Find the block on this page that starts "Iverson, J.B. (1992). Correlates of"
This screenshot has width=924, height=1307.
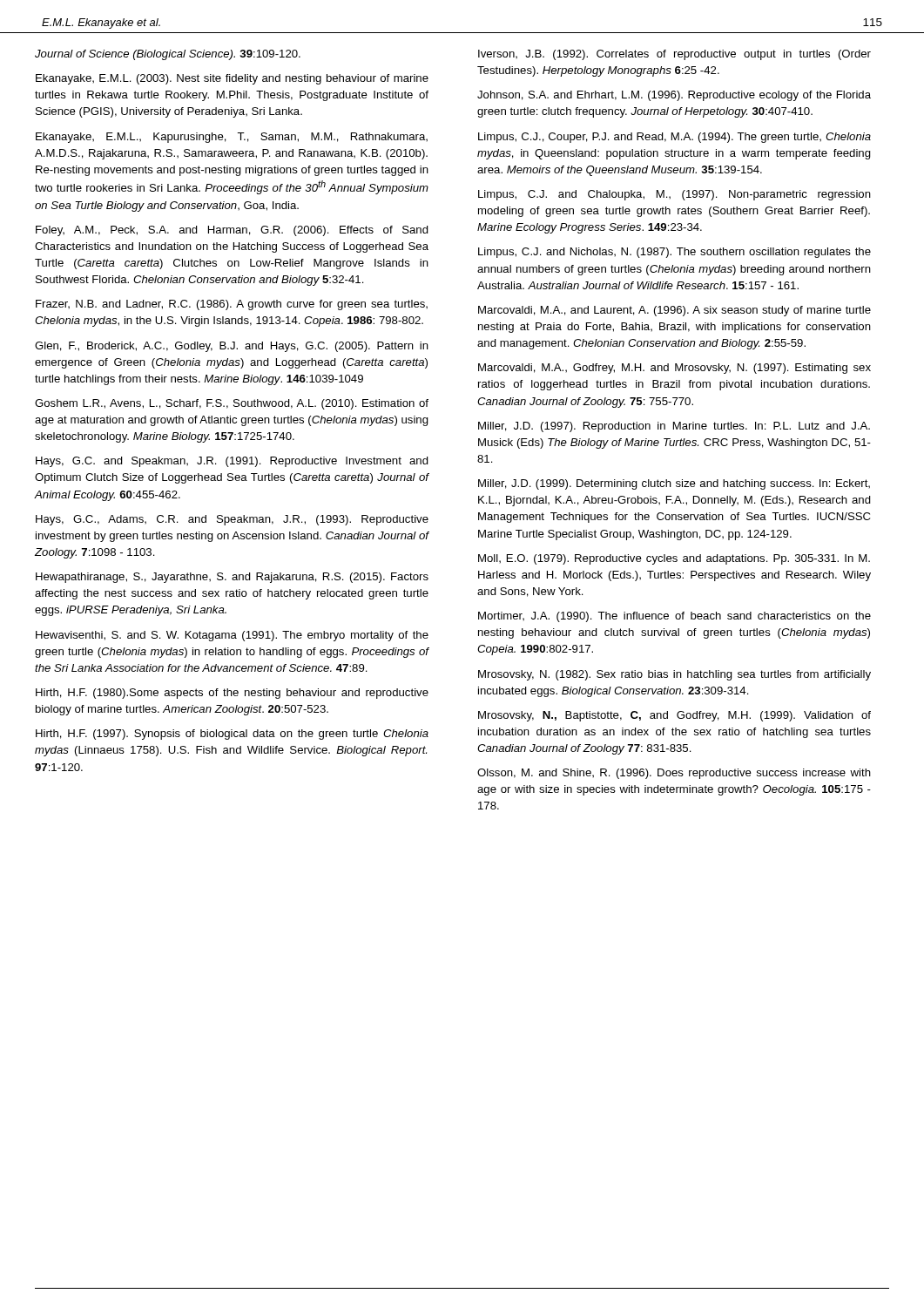(x=674, y=62)
